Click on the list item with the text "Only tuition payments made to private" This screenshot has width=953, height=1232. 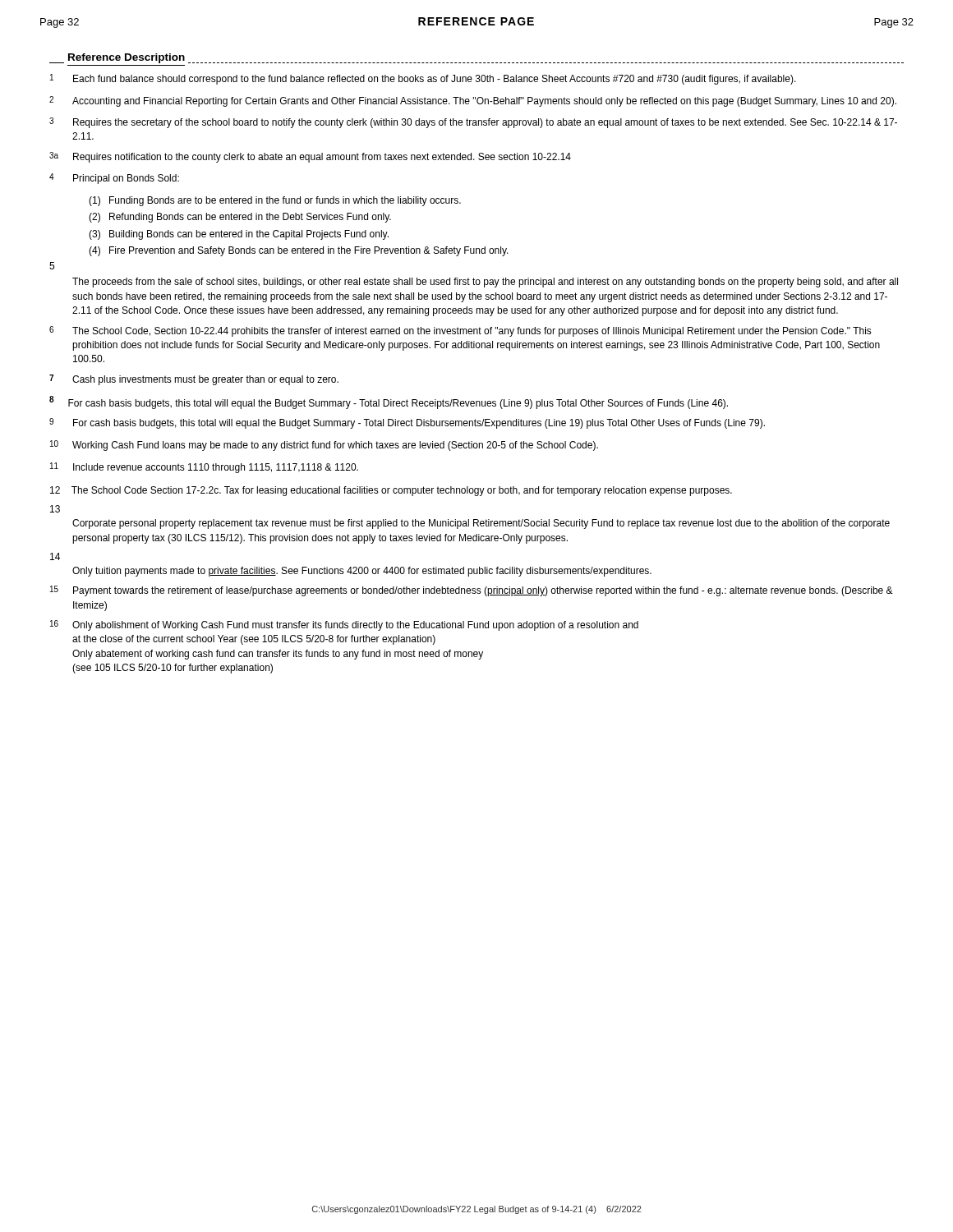362,571
